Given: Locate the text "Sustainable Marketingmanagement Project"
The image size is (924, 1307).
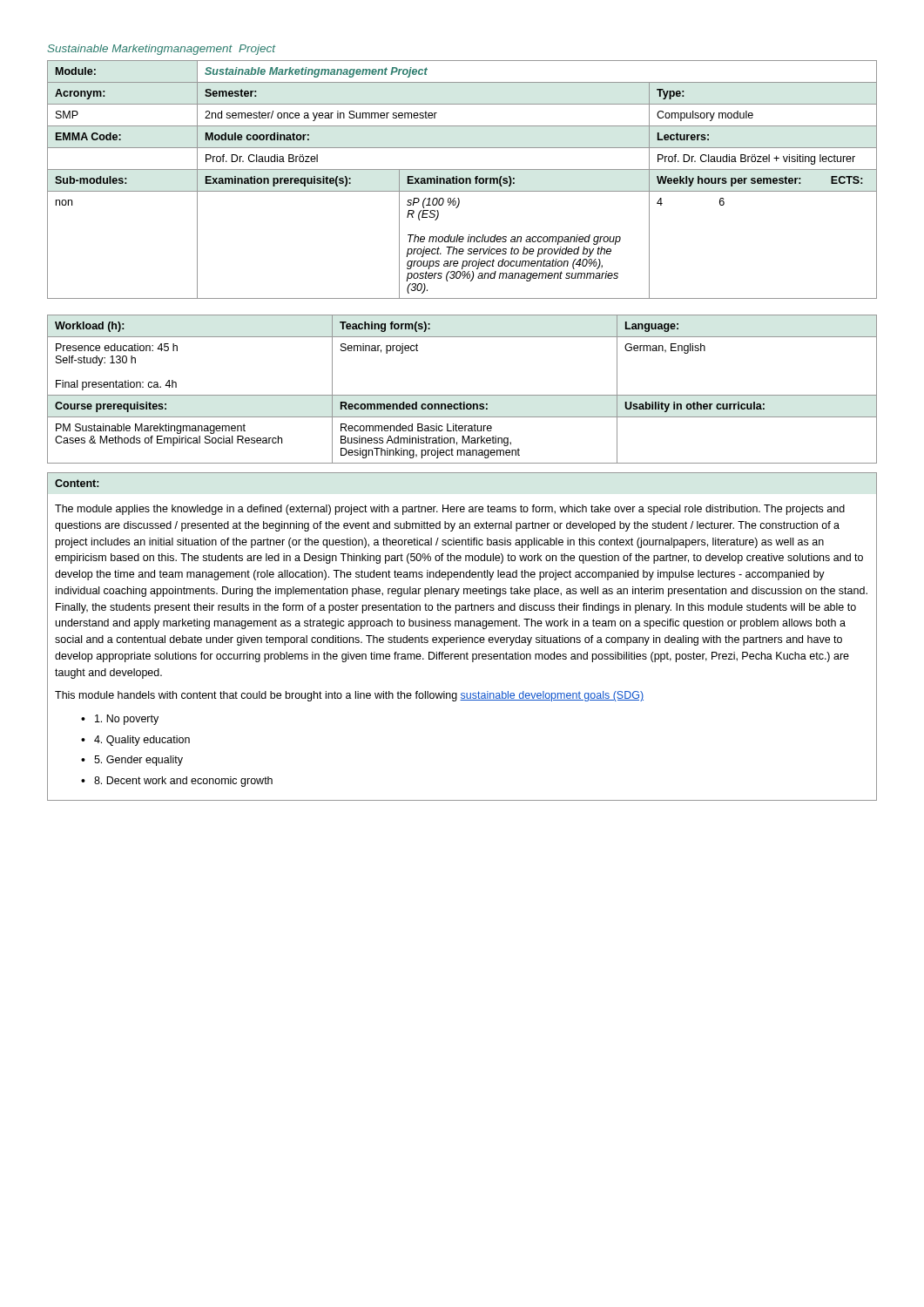Looking at the screenshot, I should pos(161,48).
